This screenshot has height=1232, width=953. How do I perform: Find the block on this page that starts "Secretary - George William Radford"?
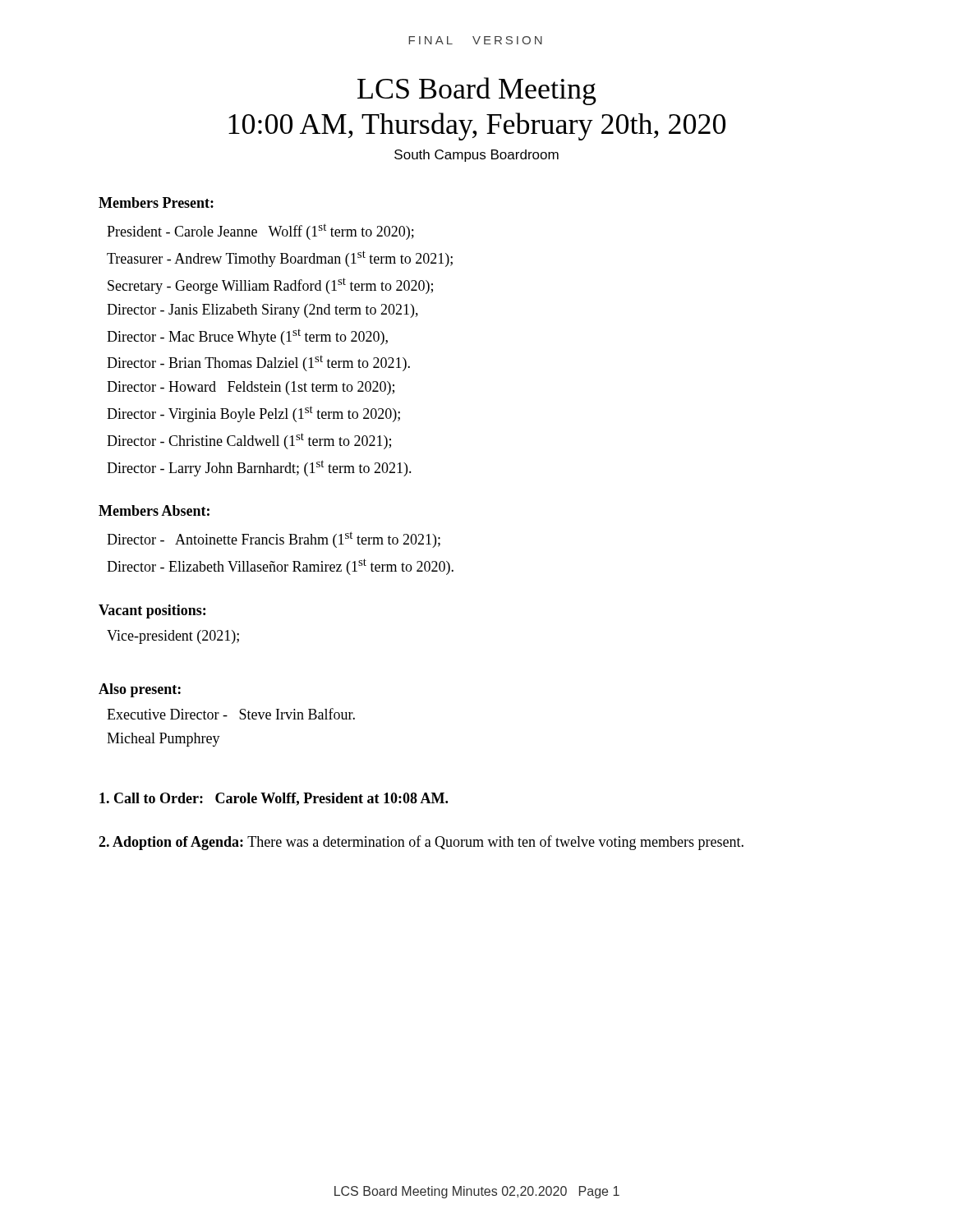click(271, 284)
